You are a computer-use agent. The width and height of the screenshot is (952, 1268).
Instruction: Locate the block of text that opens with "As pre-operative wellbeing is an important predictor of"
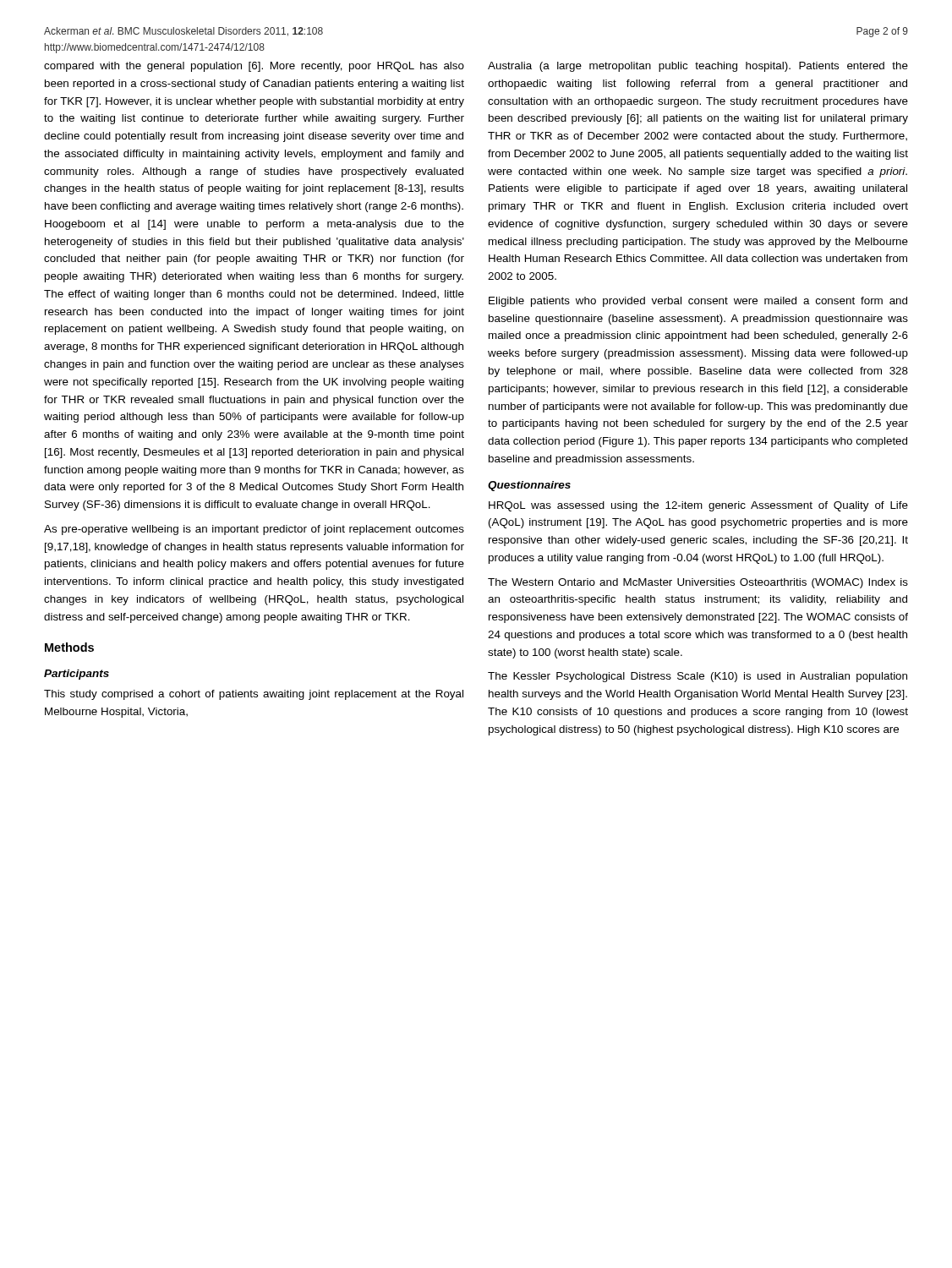[x=254, y=573]
